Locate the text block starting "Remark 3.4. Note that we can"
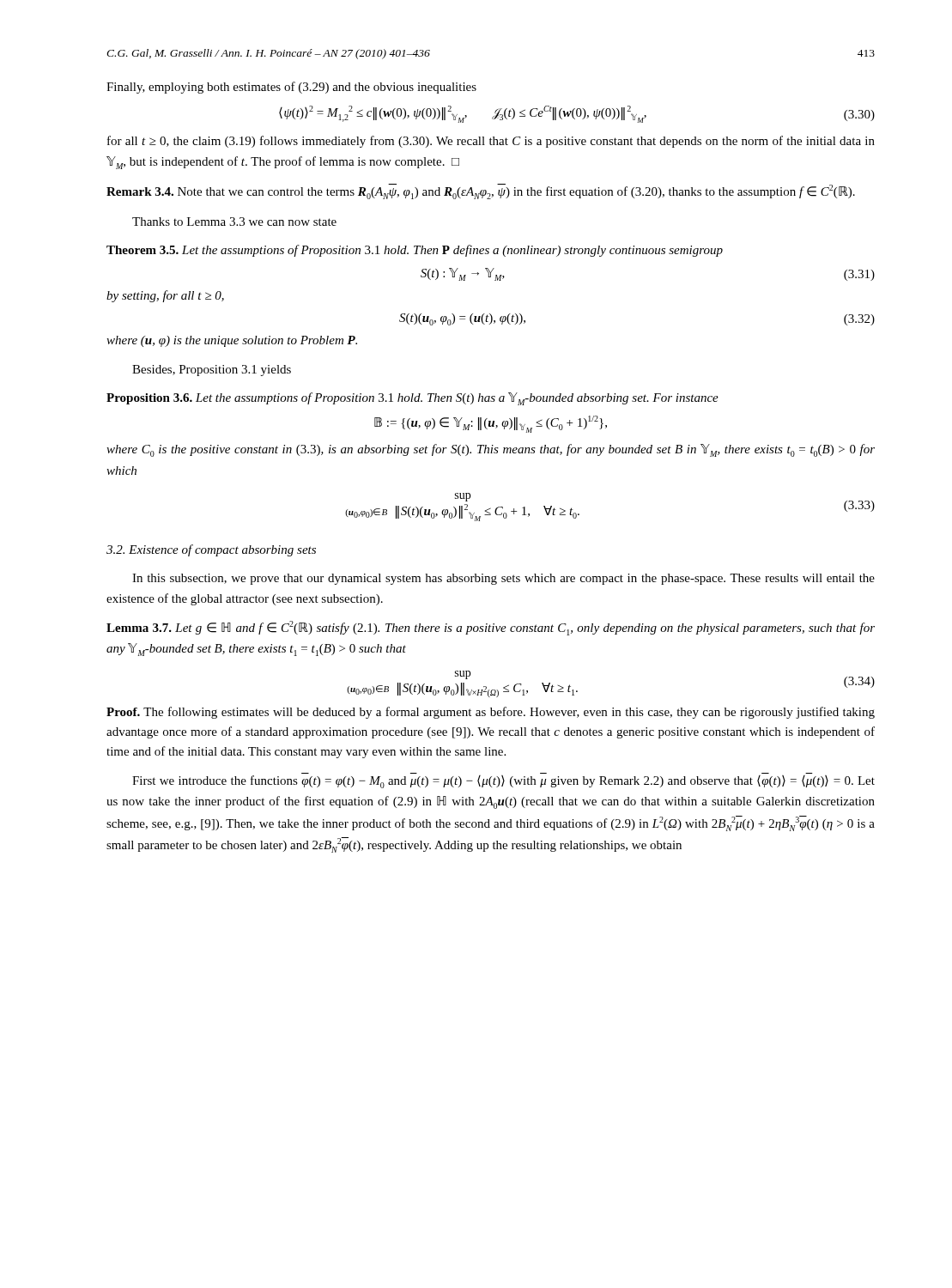 click(481, 192)
